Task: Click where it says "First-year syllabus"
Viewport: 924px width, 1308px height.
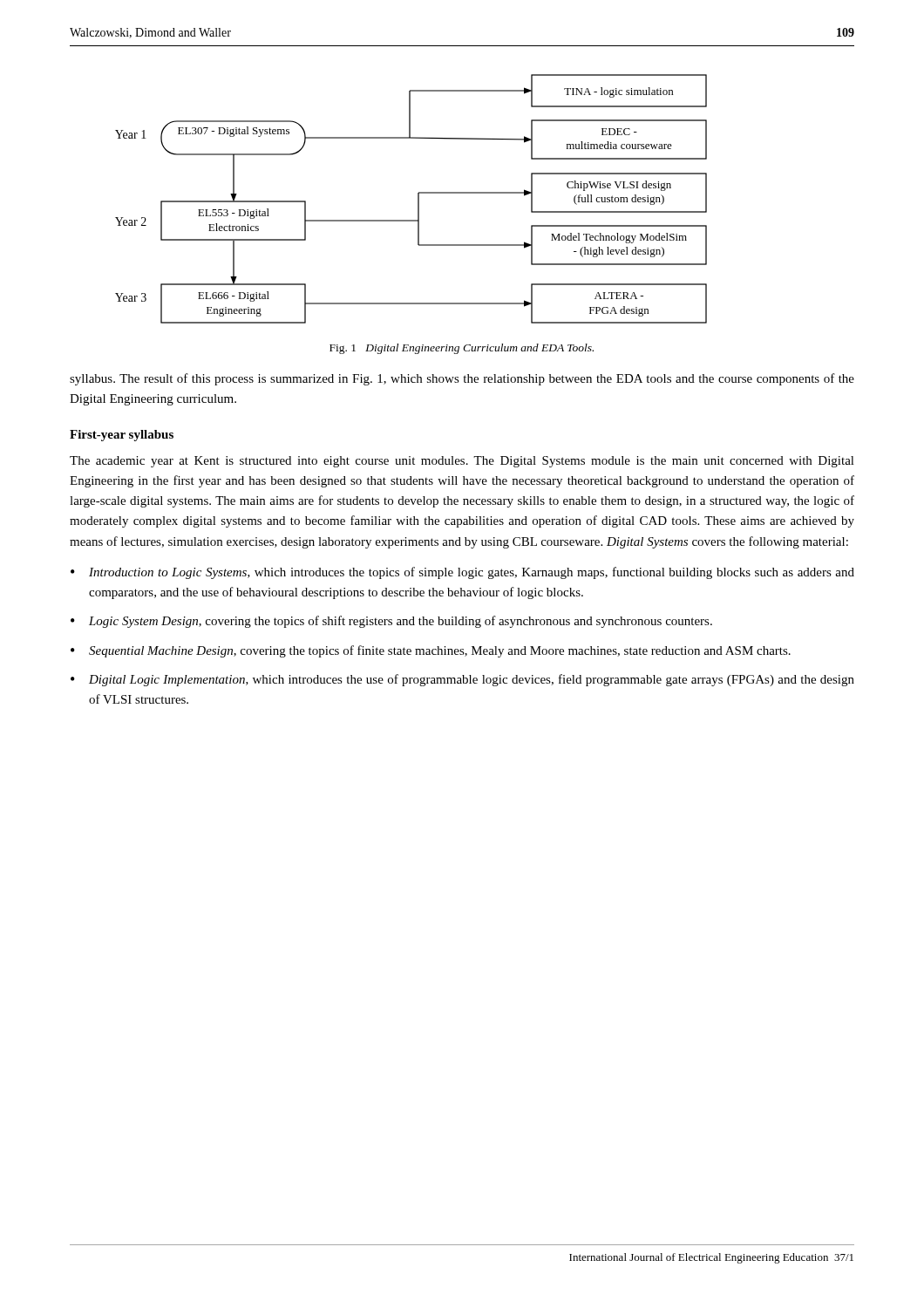Action: point(122,434)
